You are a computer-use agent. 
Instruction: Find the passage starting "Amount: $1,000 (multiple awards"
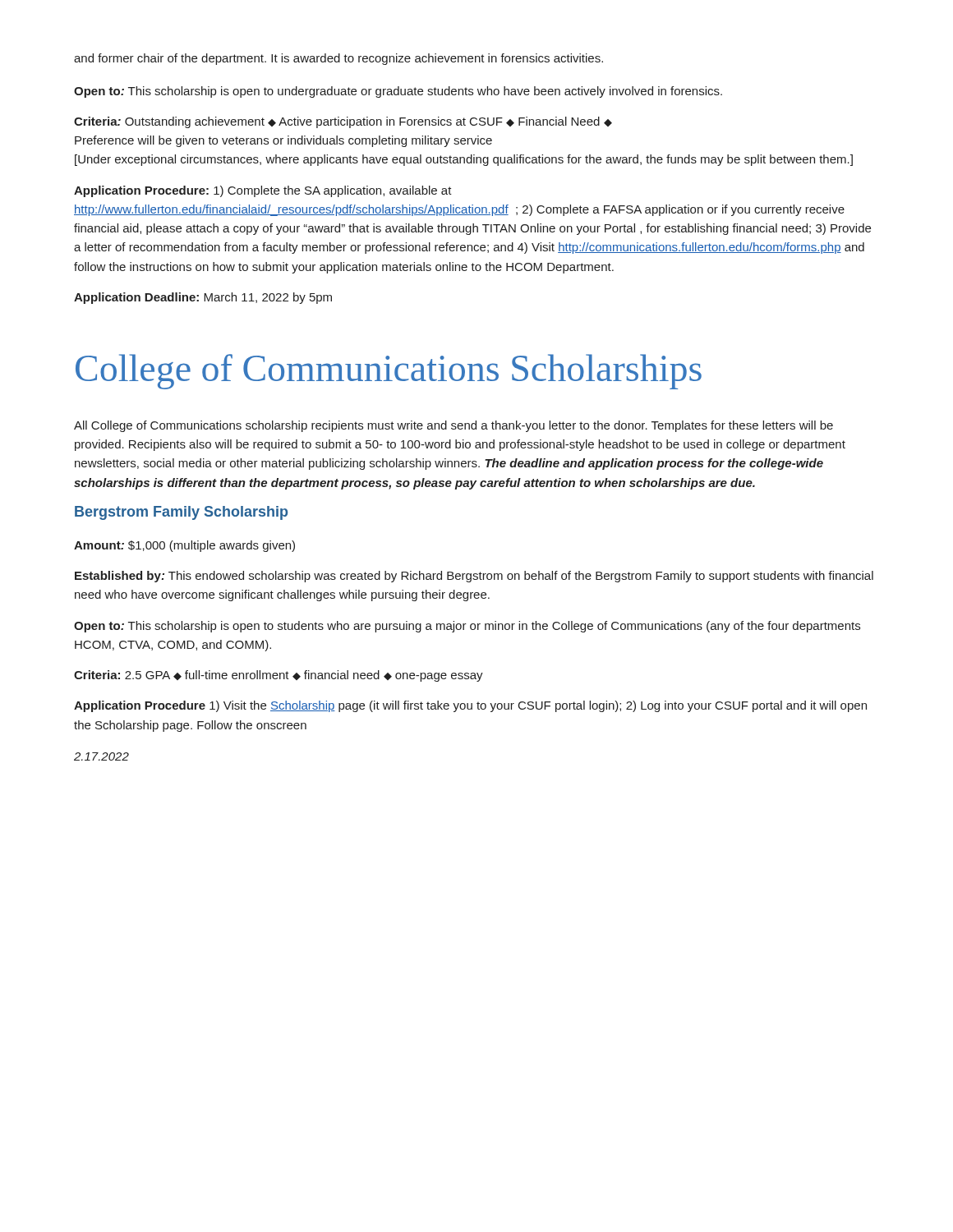(x=185, y=545)
